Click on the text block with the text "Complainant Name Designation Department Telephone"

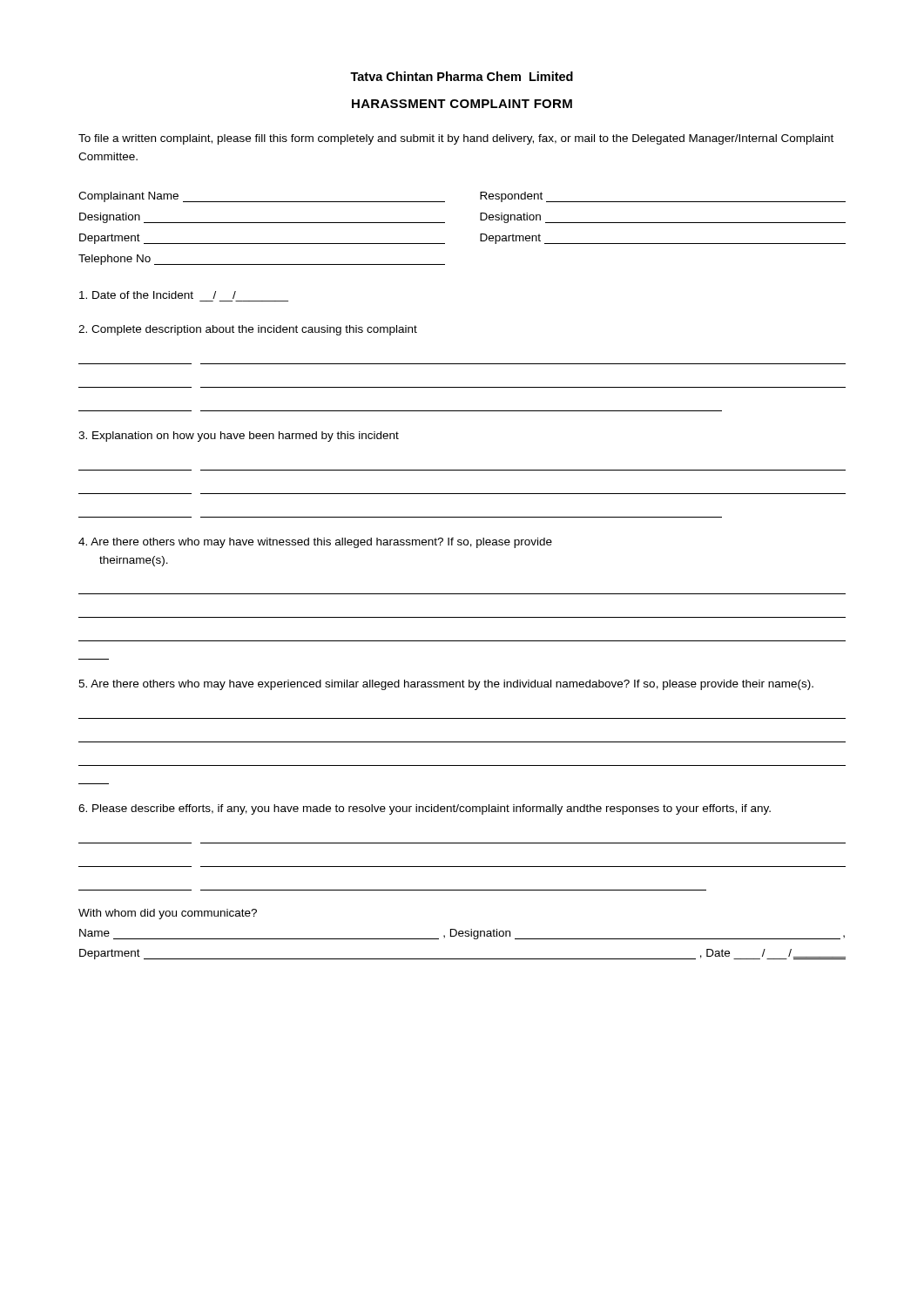tap(123, 196)
